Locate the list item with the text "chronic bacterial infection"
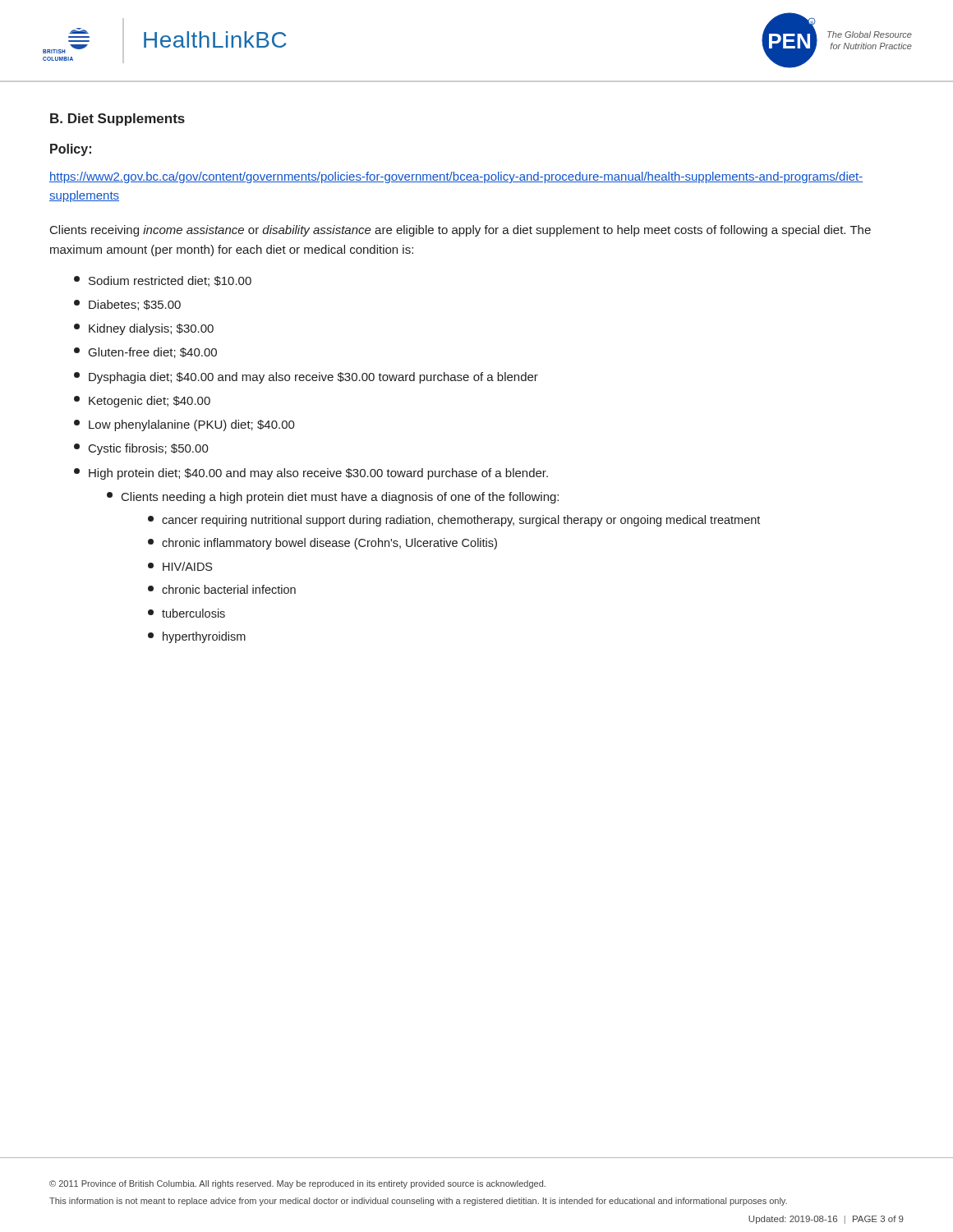The width and height of the screenshot is (953, 1232). 222,589
